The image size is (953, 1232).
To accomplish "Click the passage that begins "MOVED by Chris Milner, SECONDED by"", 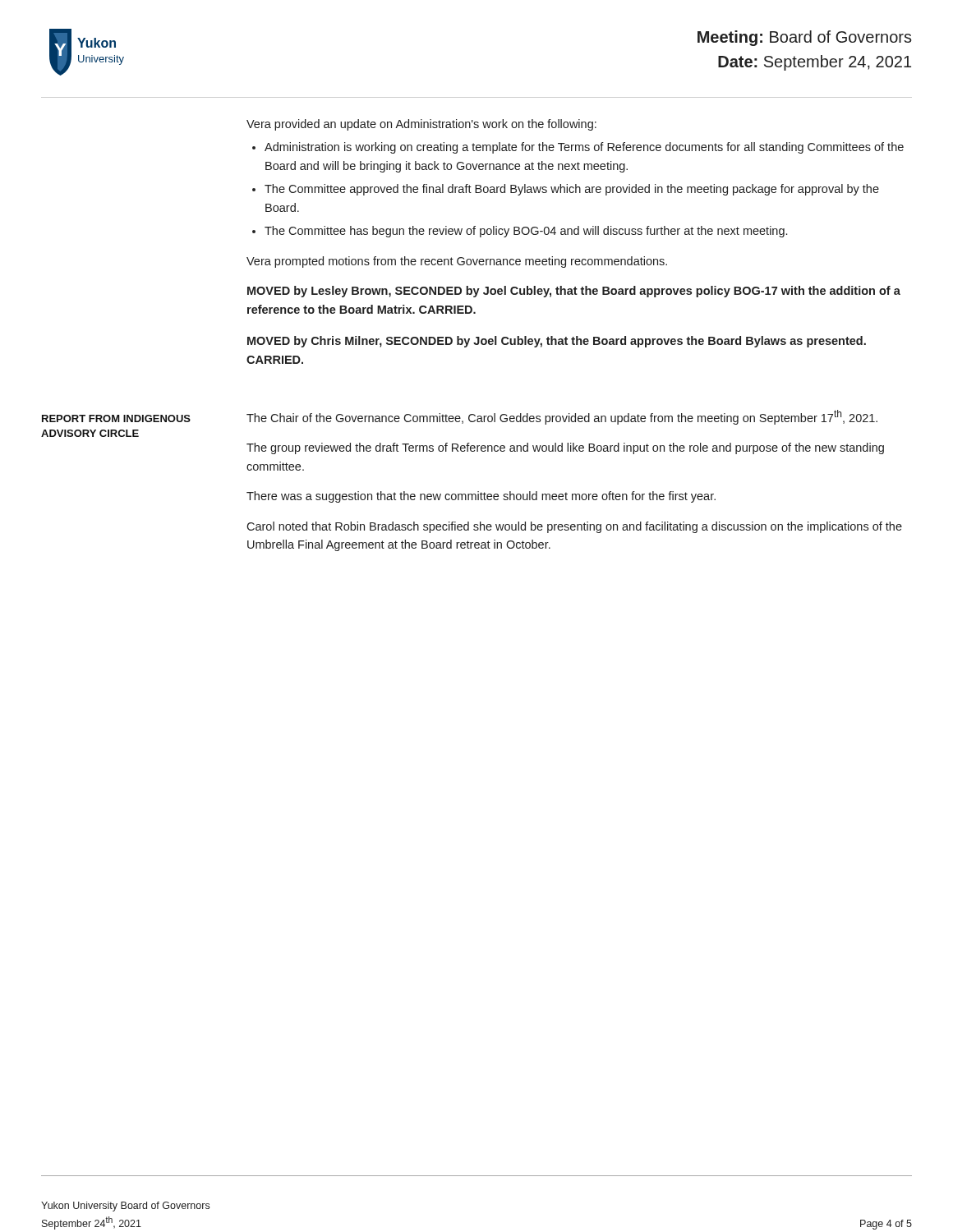I will click(556, 350).
